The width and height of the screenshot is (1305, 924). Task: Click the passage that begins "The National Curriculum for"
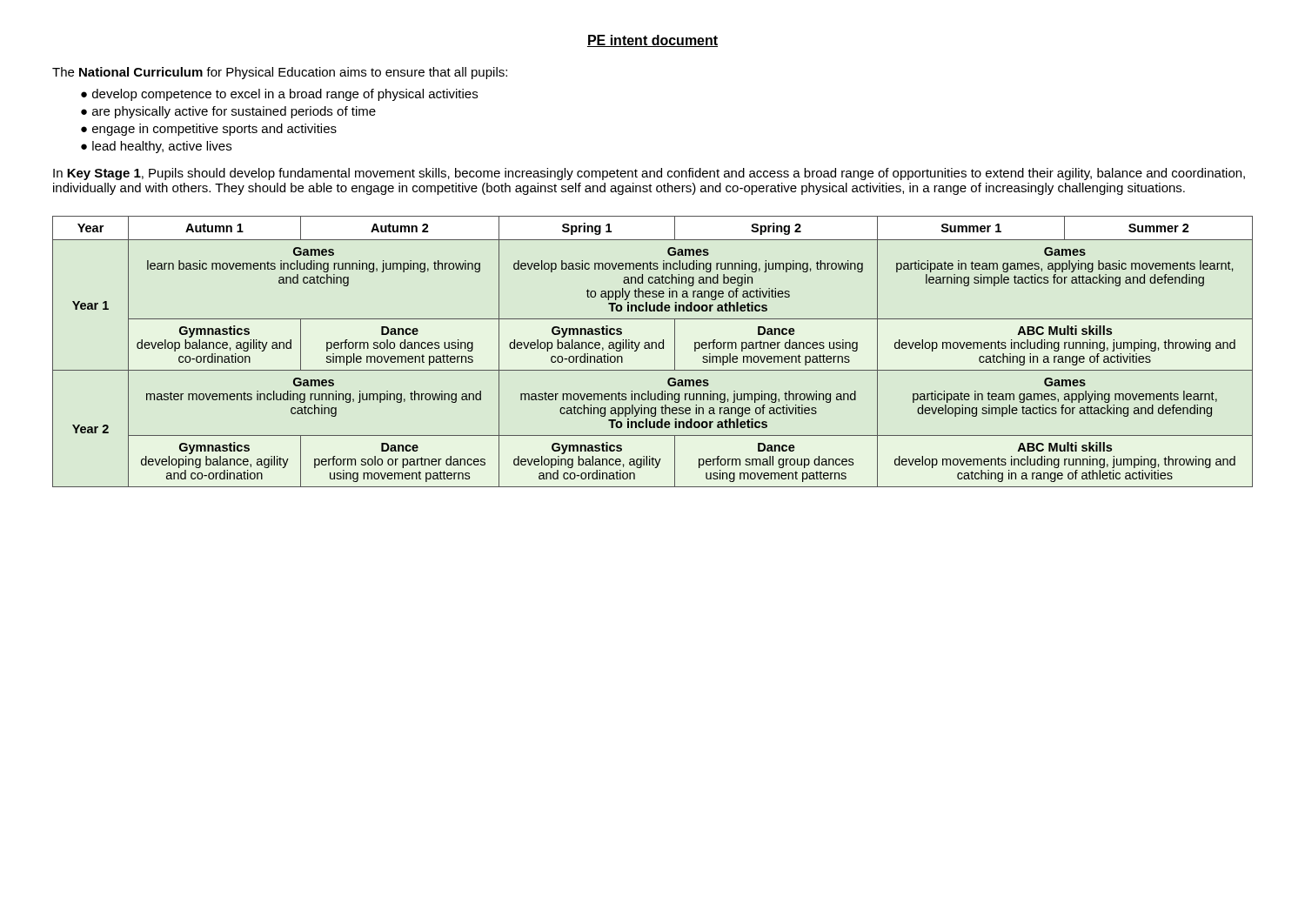280,72
